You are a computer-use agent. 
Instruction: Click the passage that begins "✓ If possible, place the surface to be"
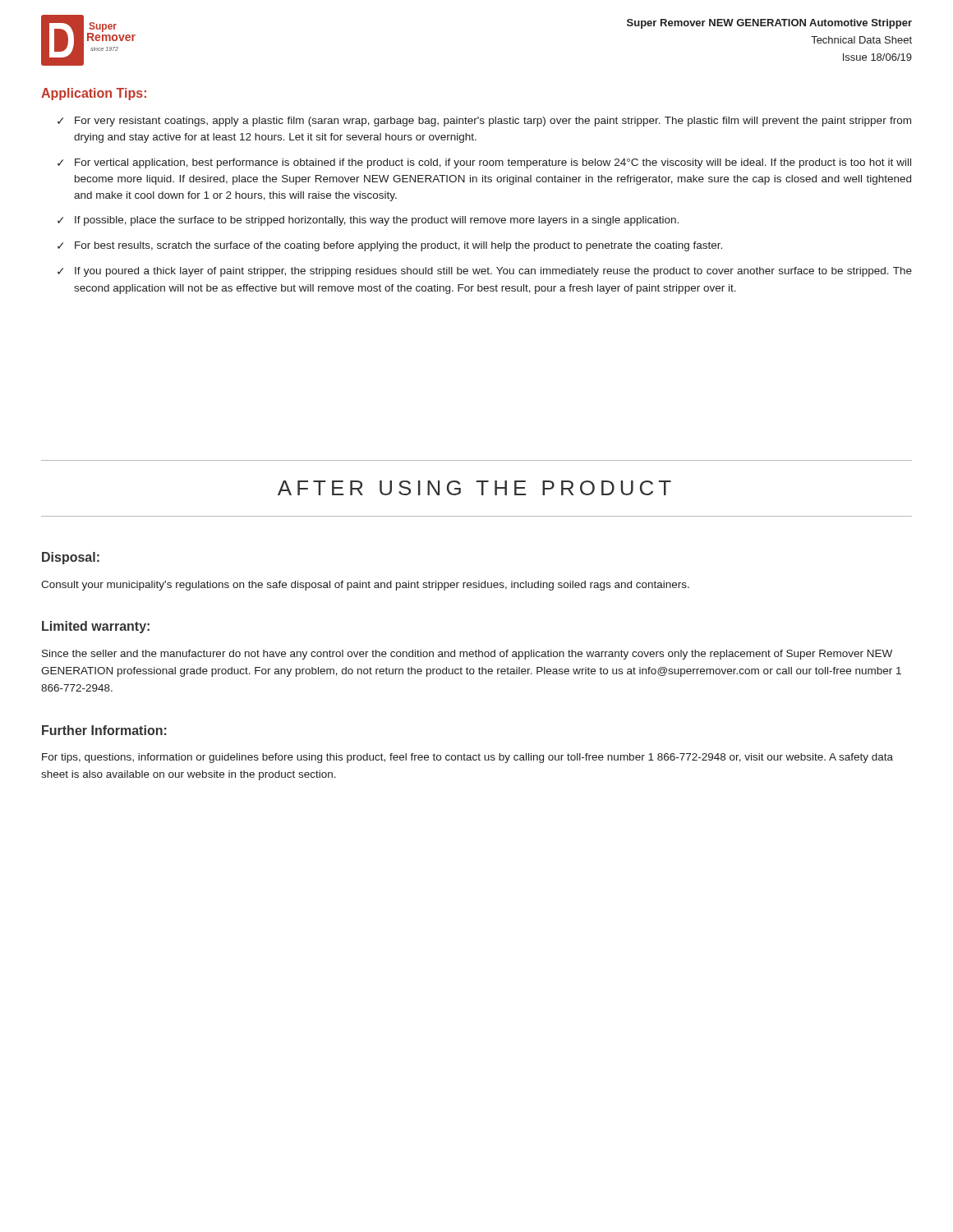point(484,221)
